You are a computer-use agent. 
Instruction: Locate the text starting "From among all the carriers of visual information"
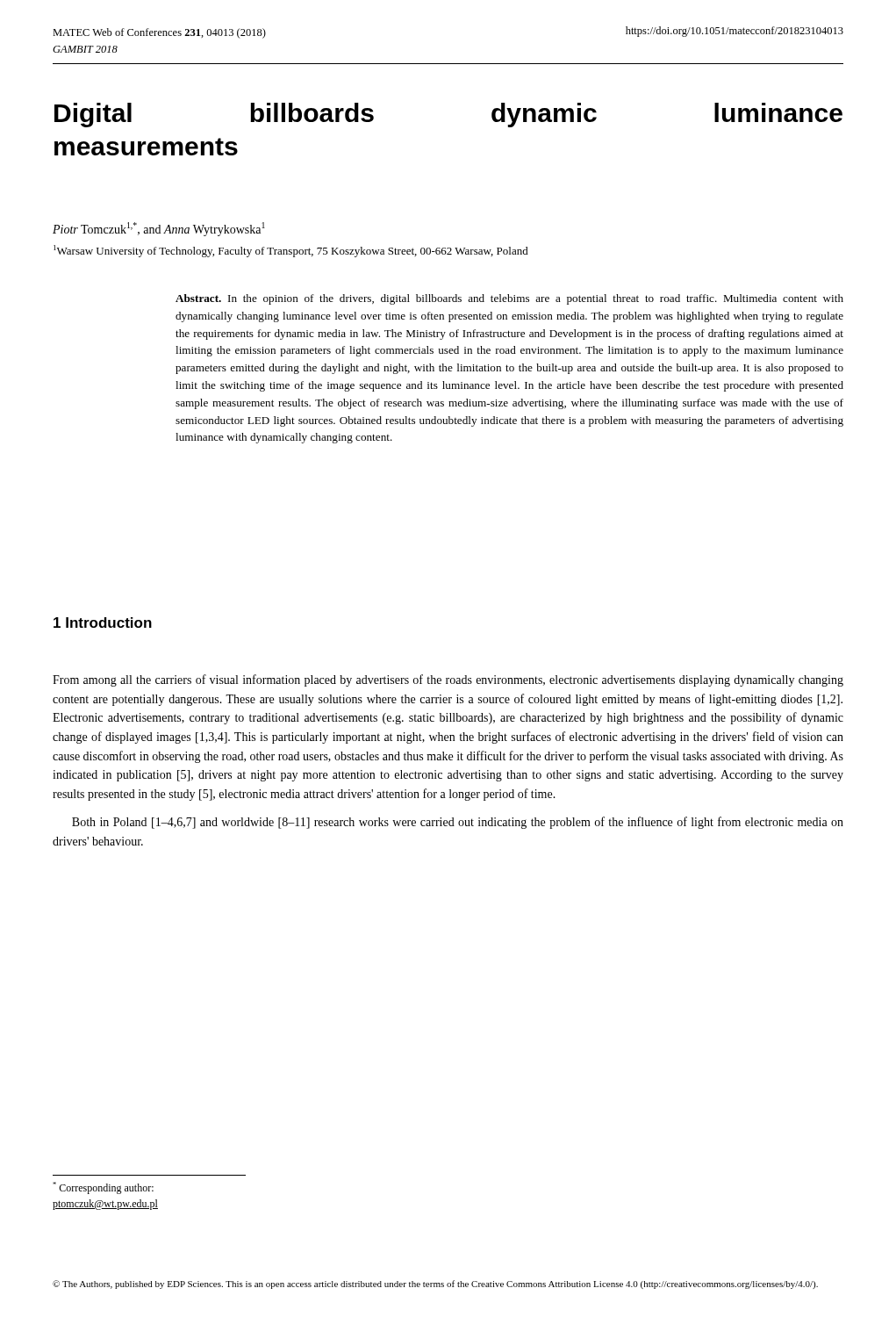click(448, 761)
